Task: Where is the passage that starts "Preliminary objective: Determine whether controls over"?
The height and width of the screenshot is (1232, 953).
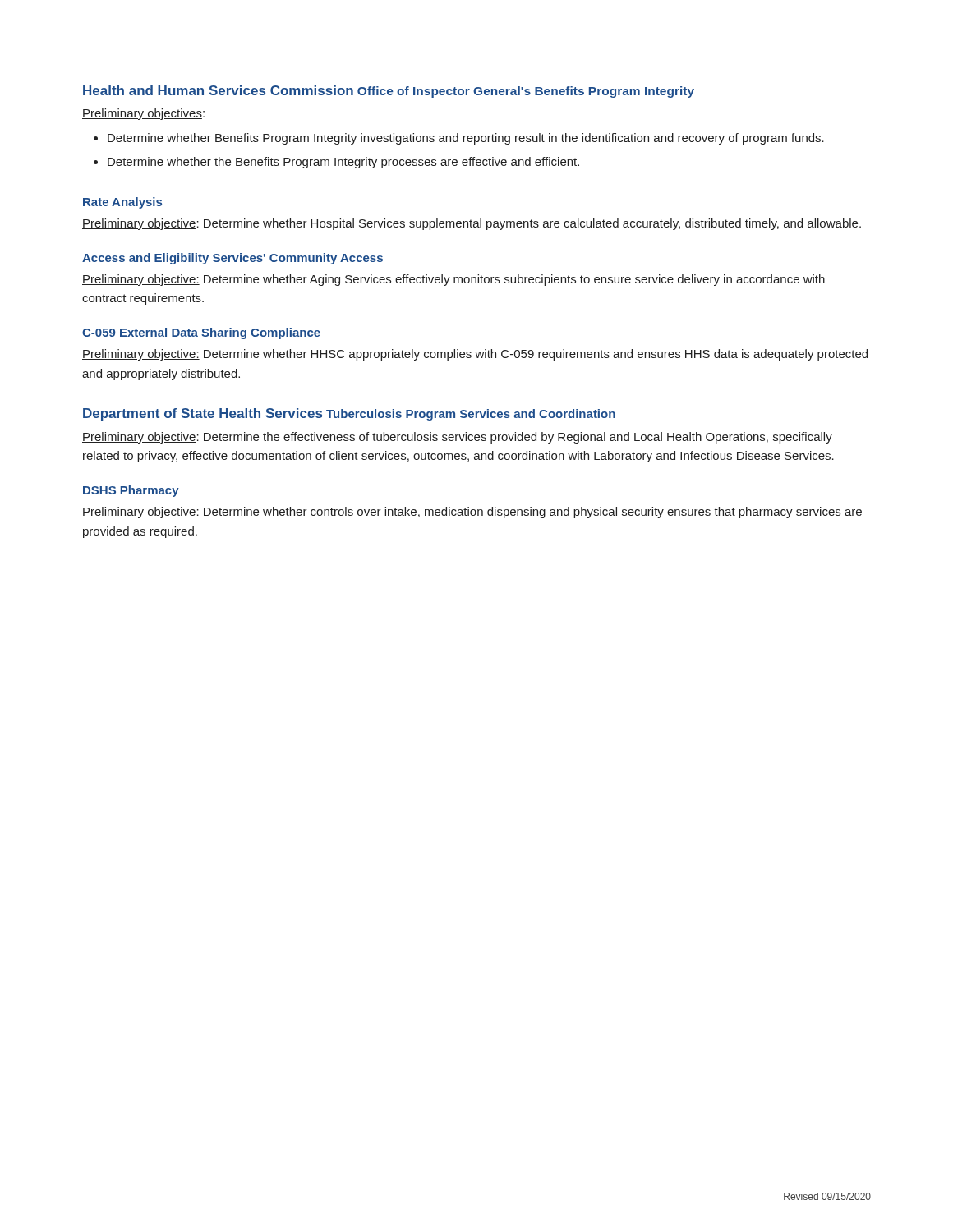Action: point(476,521)
